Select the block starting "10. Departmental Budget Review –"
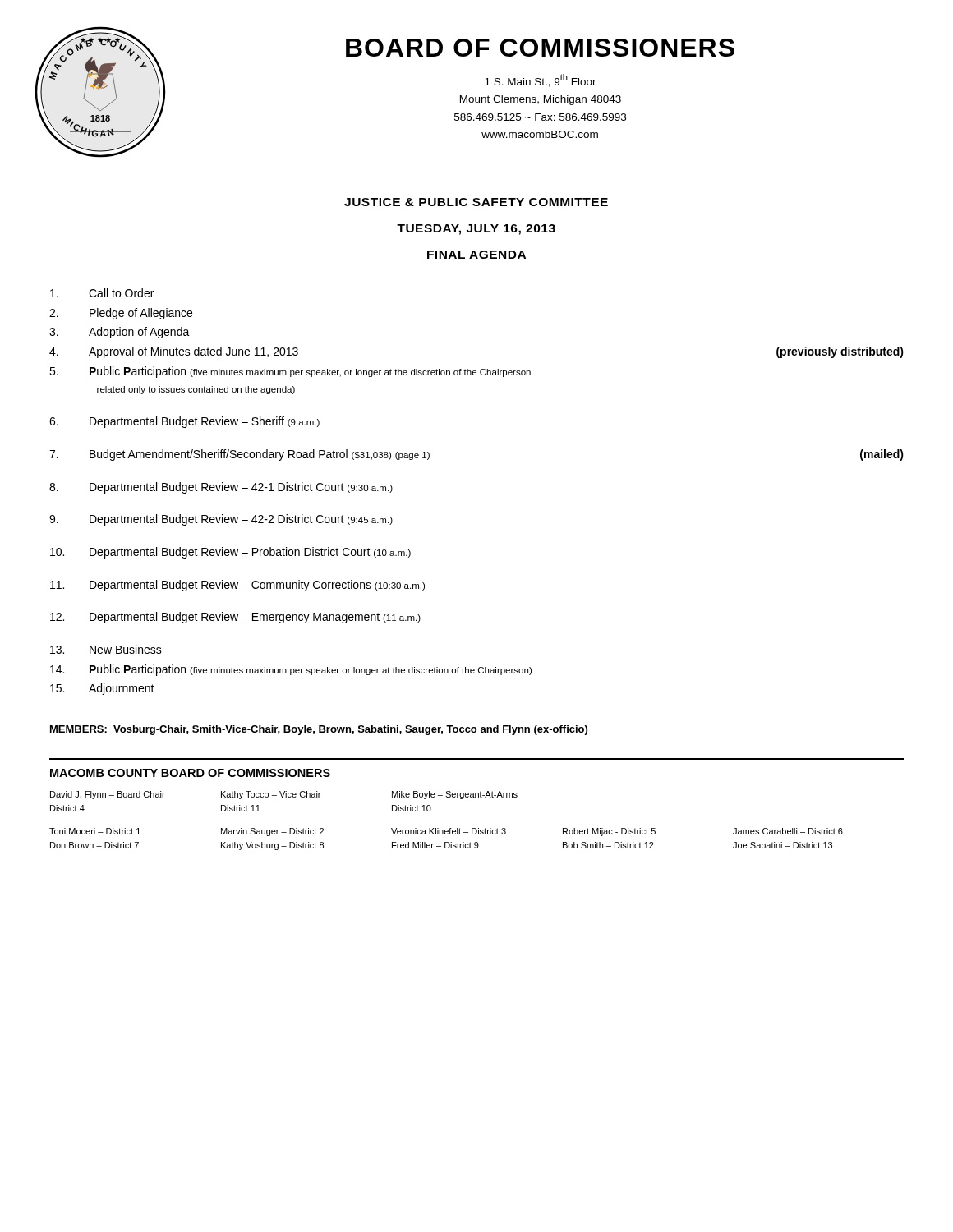 coord(230,553)
